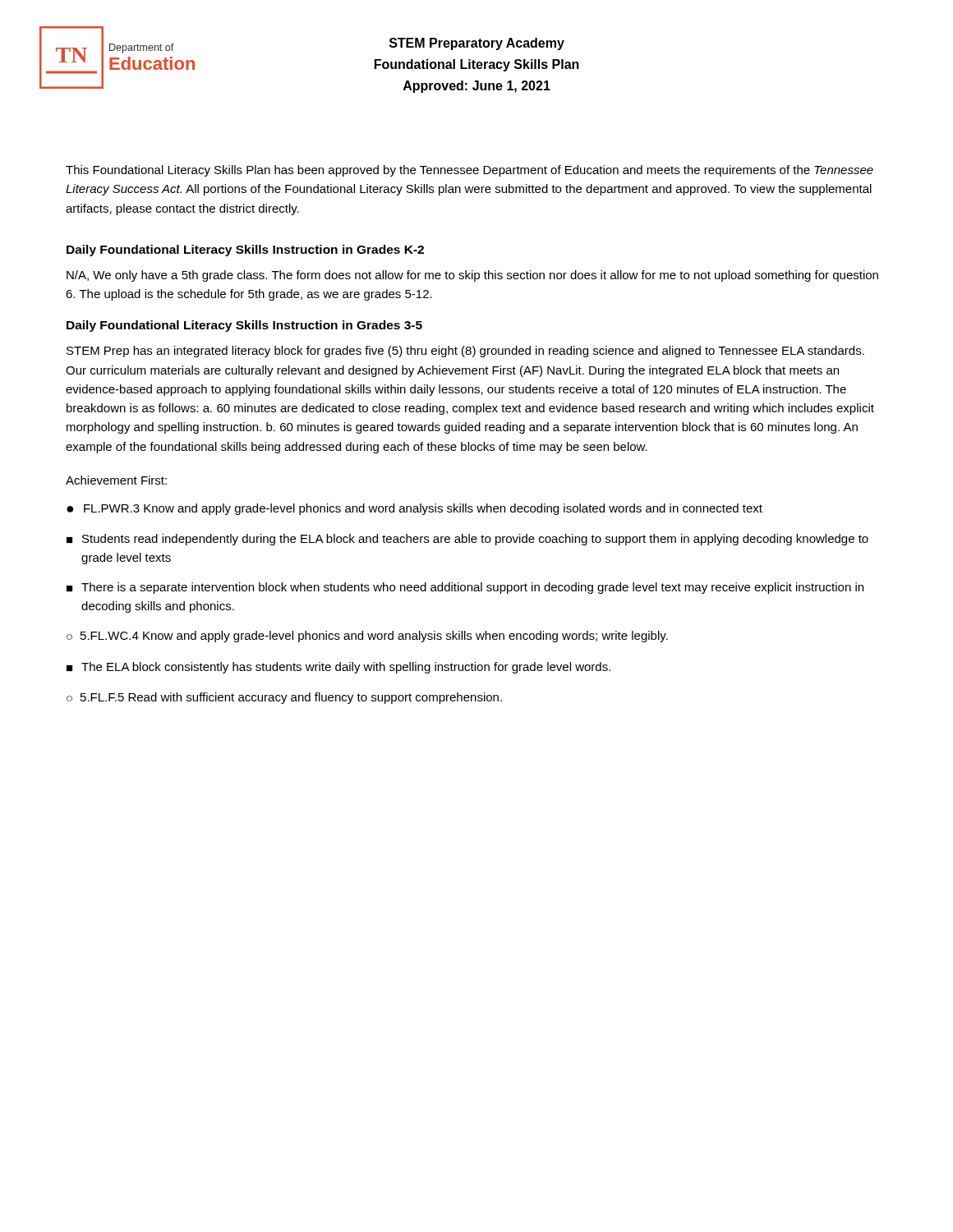Click on the element starting "Foundational Literacy Skills Plan"
Screen dimensions: 1232x953
[476, 64]
